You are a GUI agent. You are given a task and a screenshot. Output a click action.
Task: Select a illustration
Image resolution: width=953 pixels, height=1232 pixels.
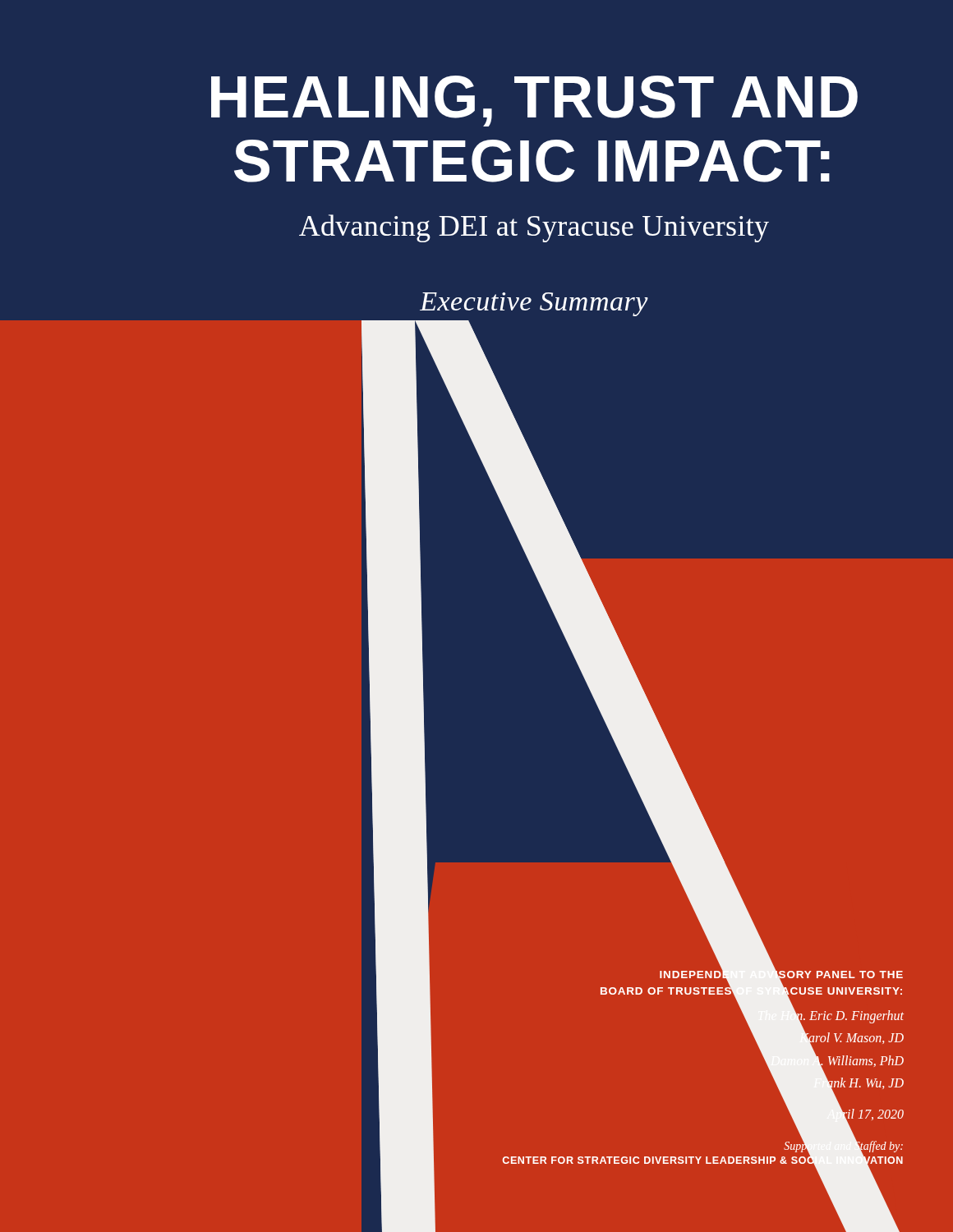476,616
